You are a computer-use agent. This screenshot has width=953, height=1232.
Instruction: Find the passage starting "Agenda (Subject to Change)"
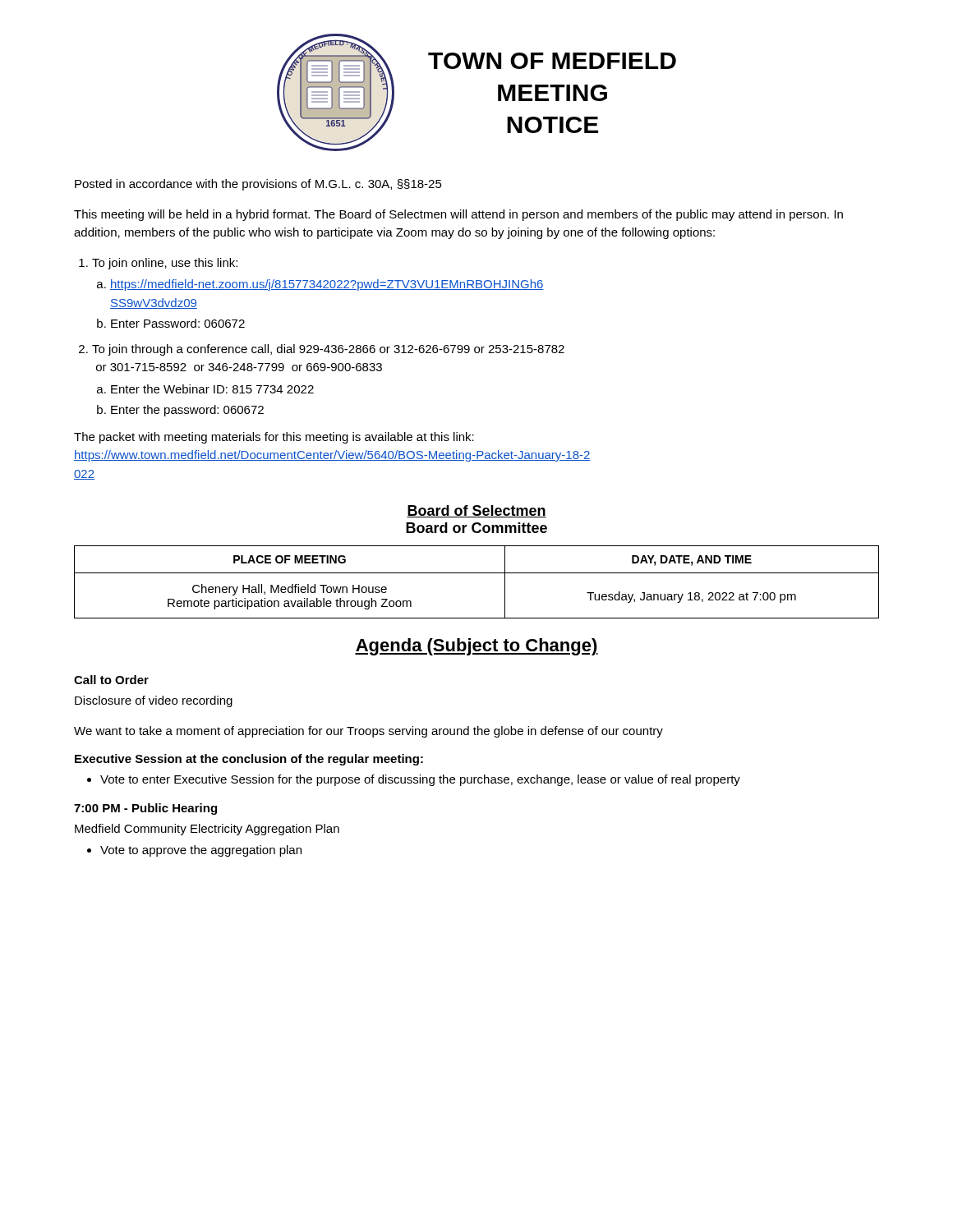coord(476,645)
